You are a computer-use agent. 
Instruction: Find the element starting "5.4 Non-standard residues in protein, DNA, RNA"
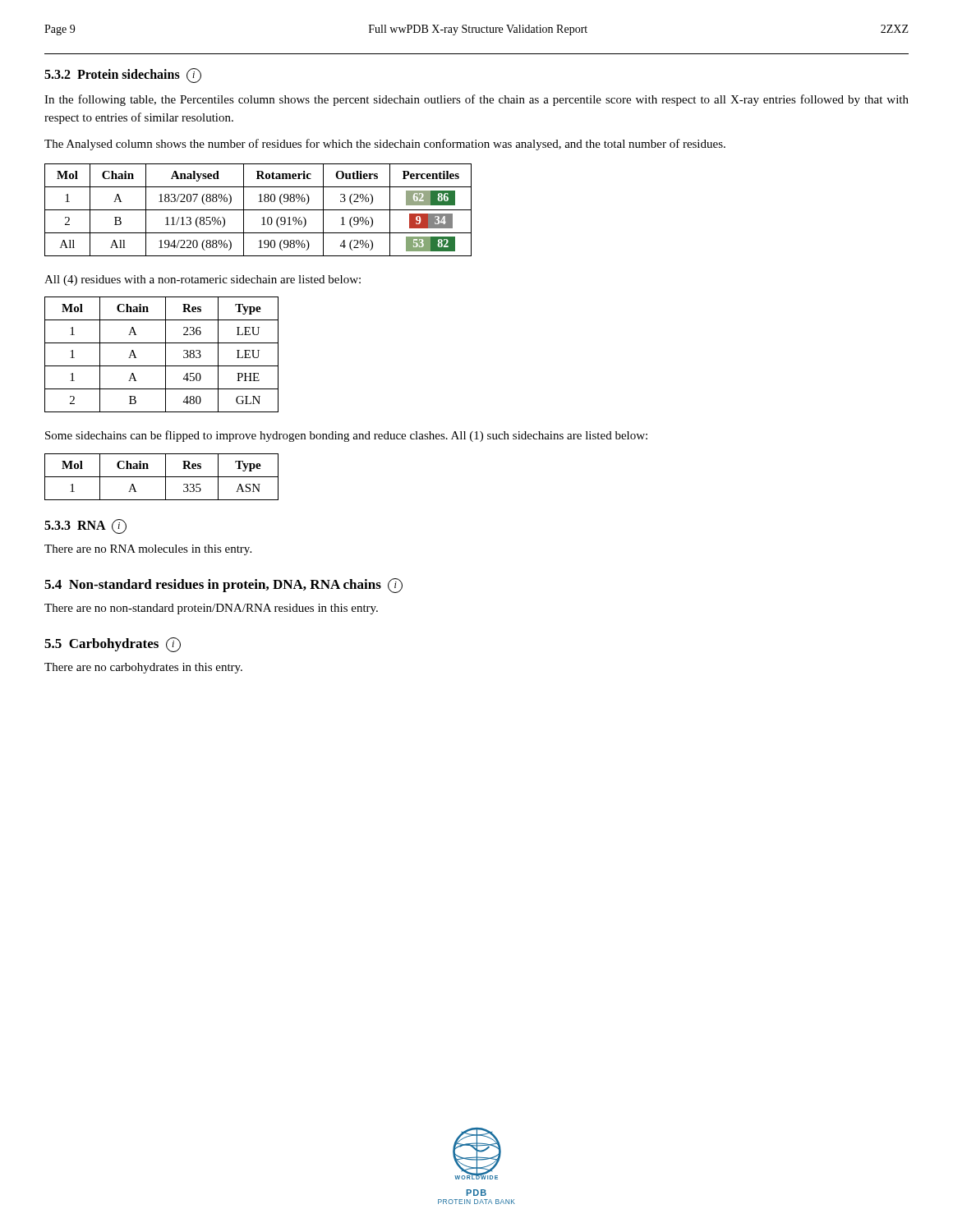point(223,586)
